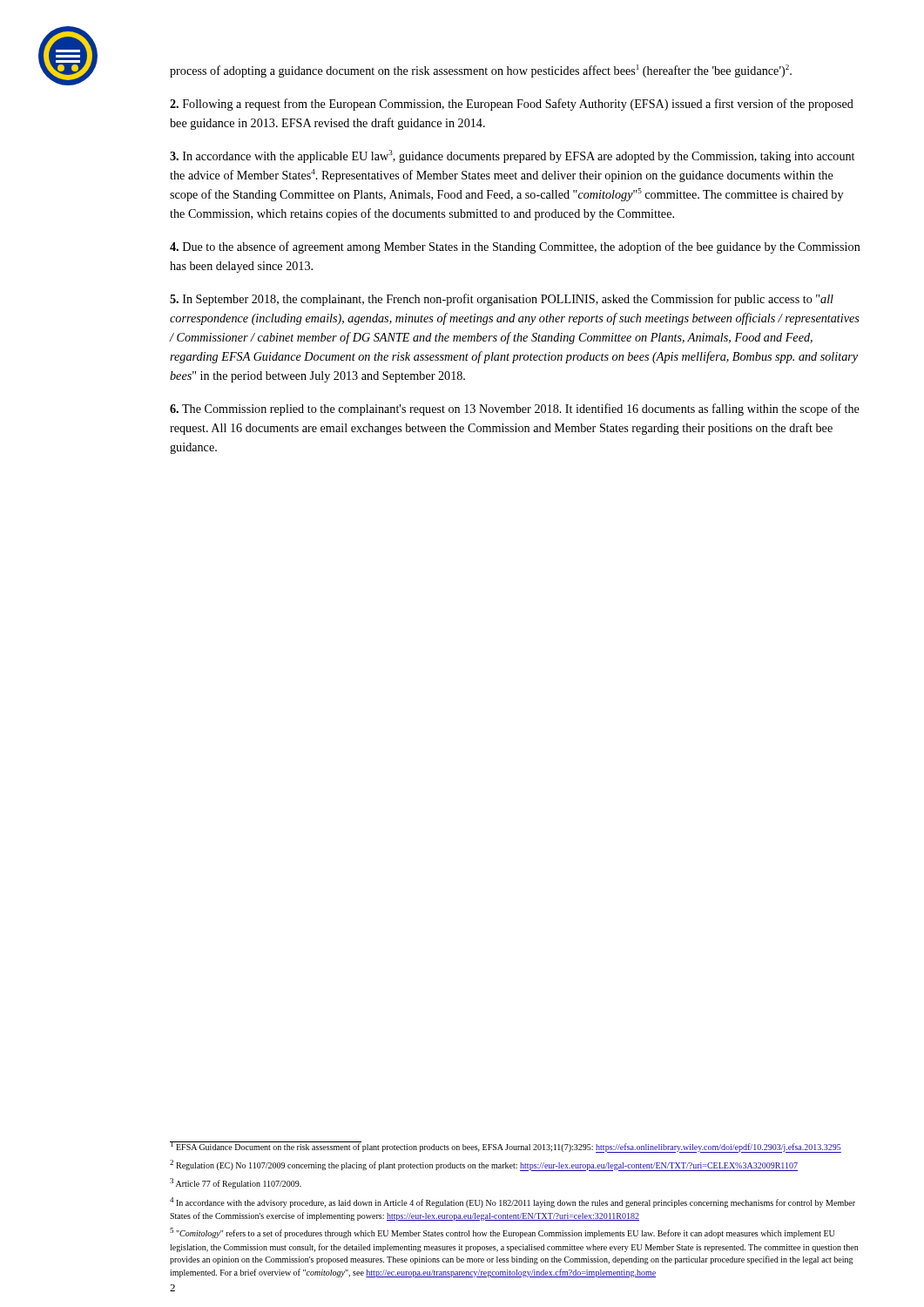
Task: Select the passage starting "Due to the absence of agreement among Member"
Action: (515, 256)
